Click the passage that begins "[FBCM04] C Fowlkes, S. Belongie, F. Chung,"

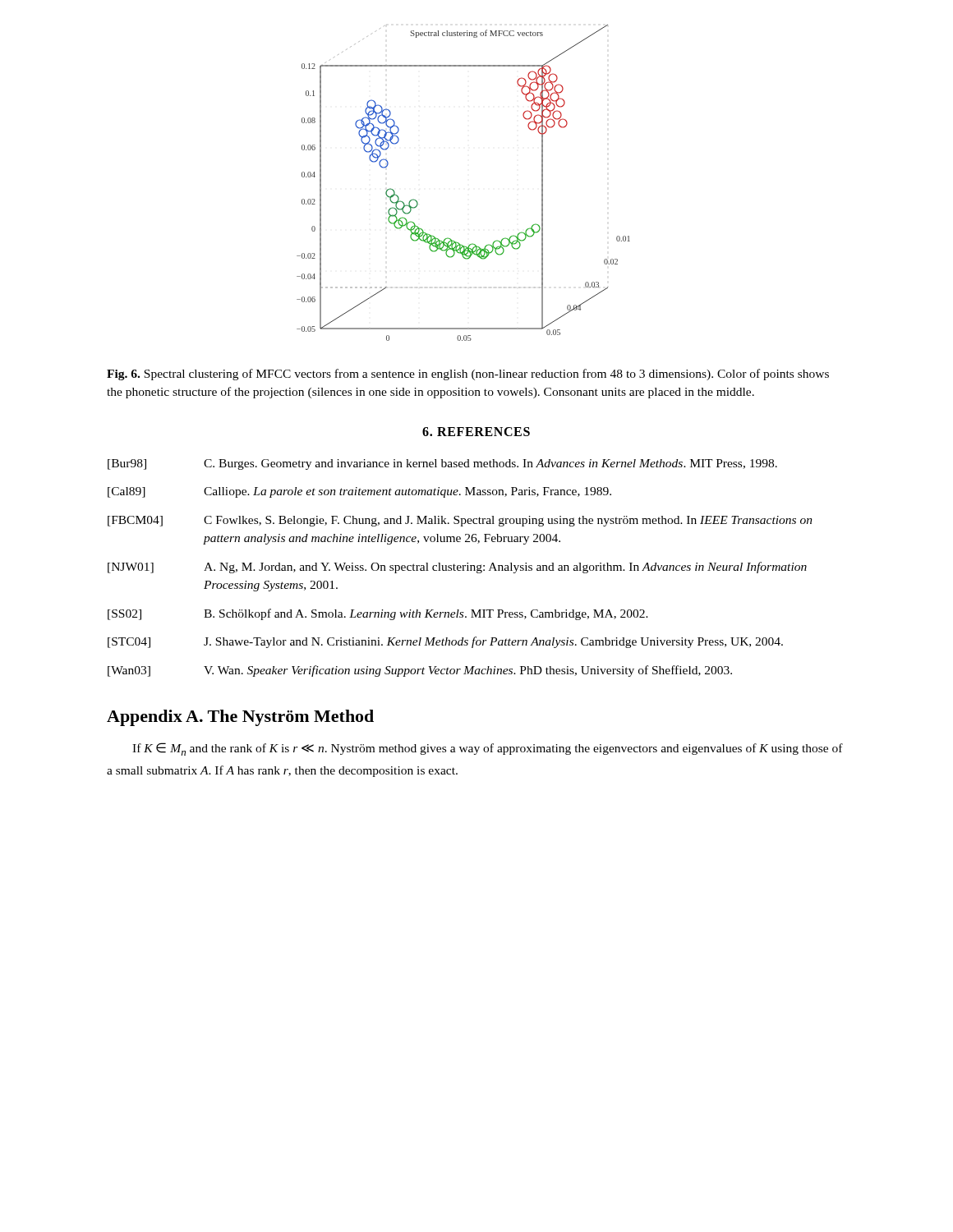(x=476, y=529)
